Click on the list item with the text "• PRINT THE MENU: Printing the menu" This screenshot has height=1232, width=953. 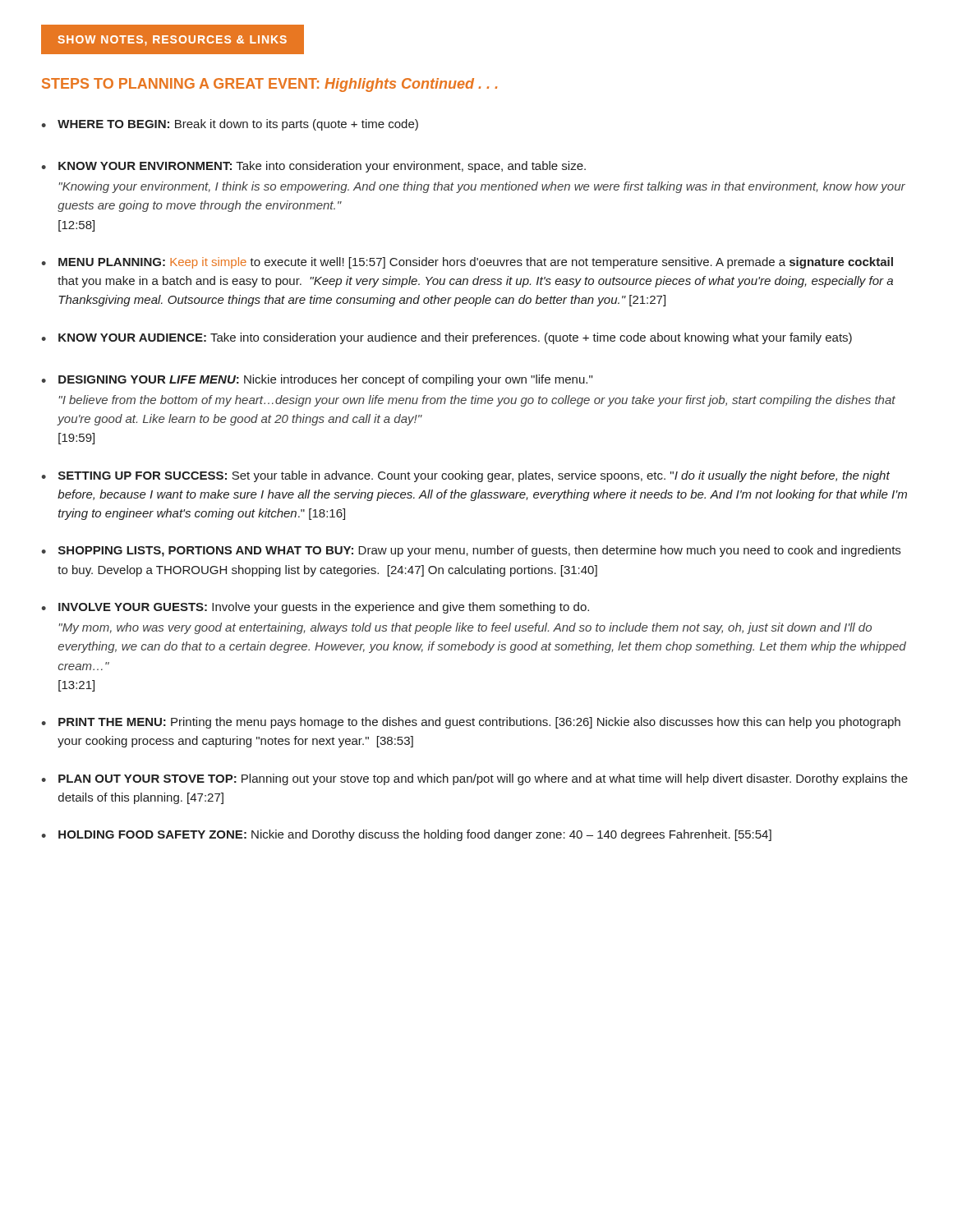[x=476, y=731]
